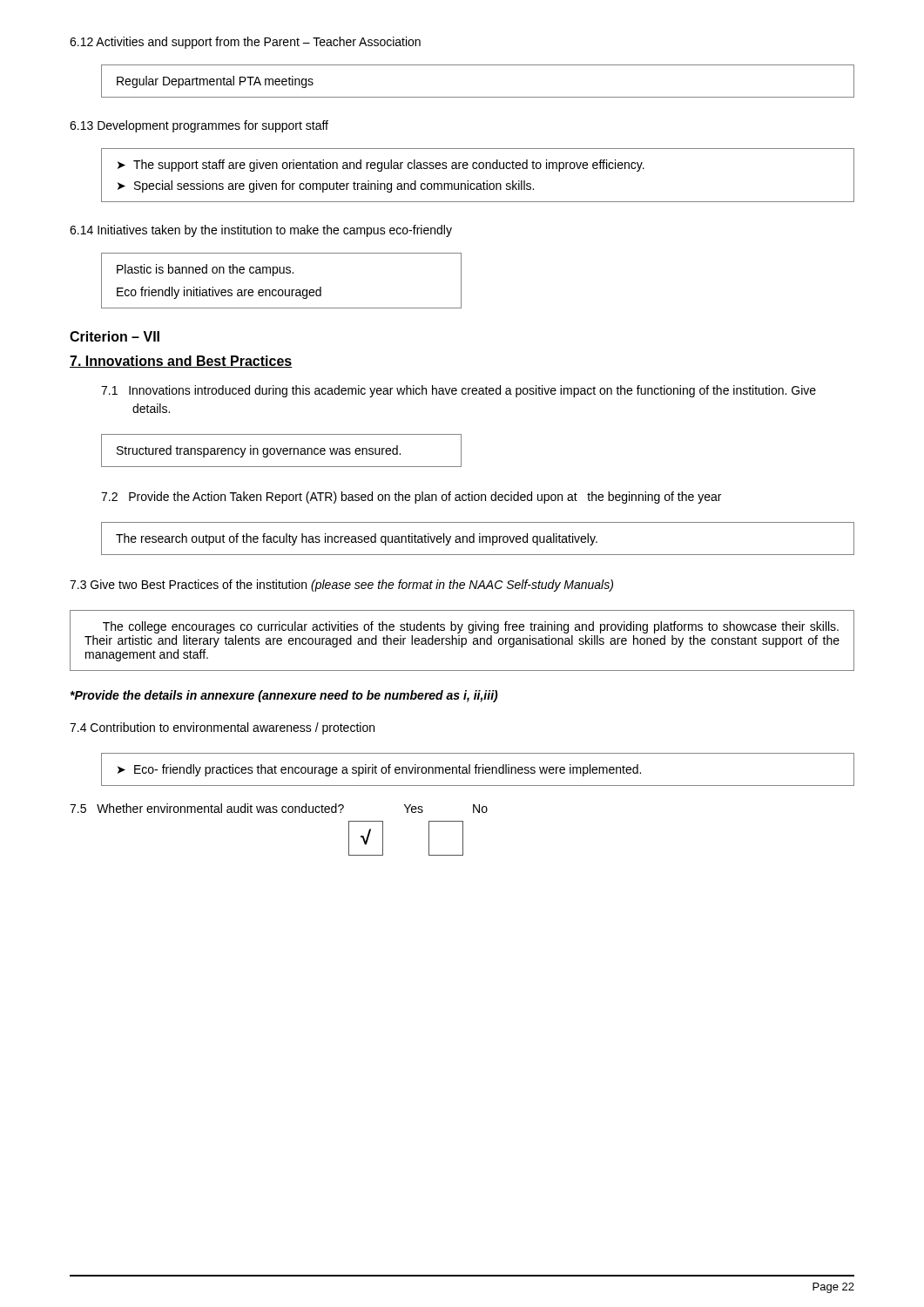The image size is (924, 1307).
Task: Click the passage that begins "3 Give two Best Practices"
Action: (462, 585)
